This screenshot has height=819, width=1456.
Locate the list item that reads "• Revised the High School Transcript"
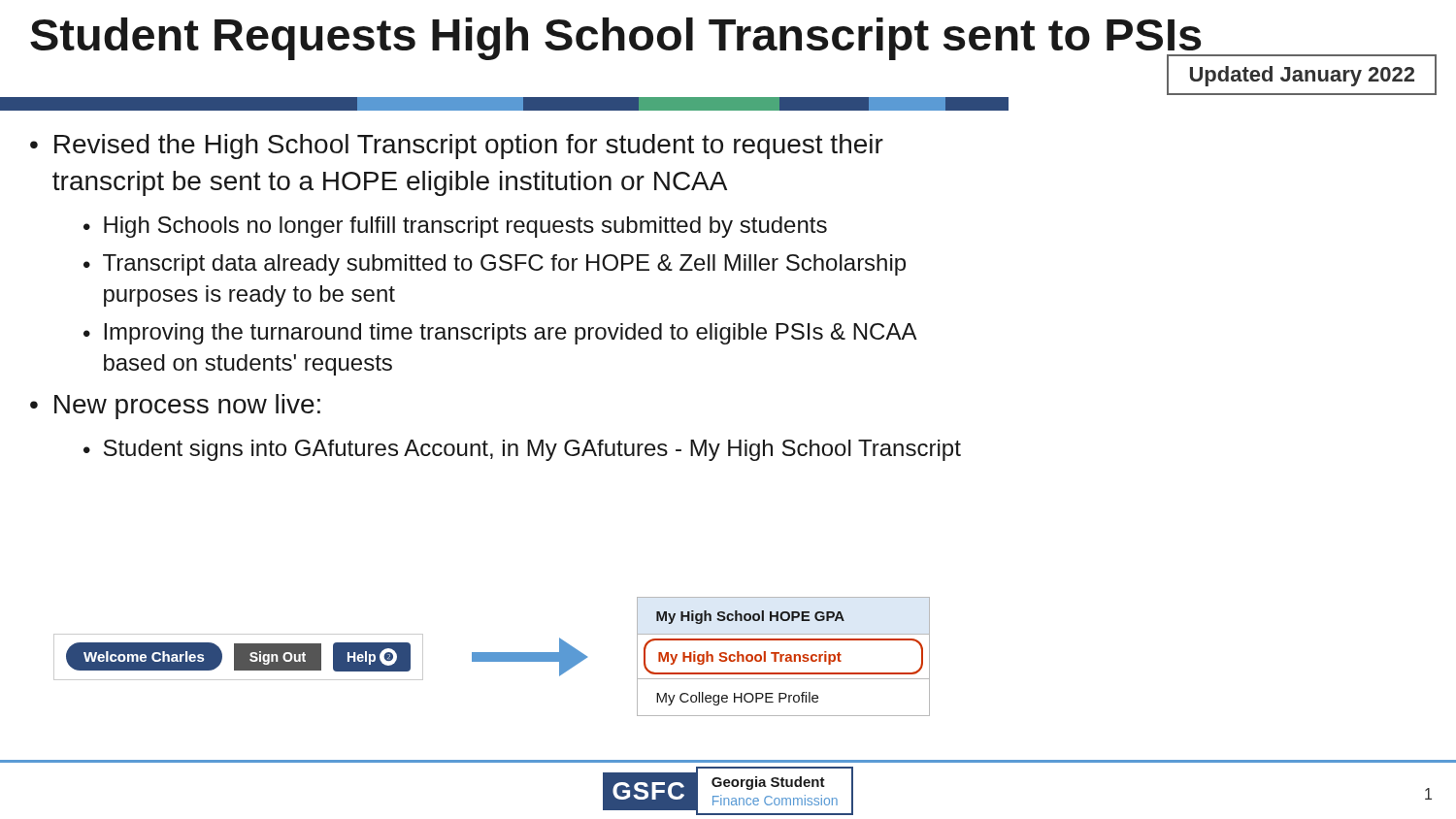(456, 163)
